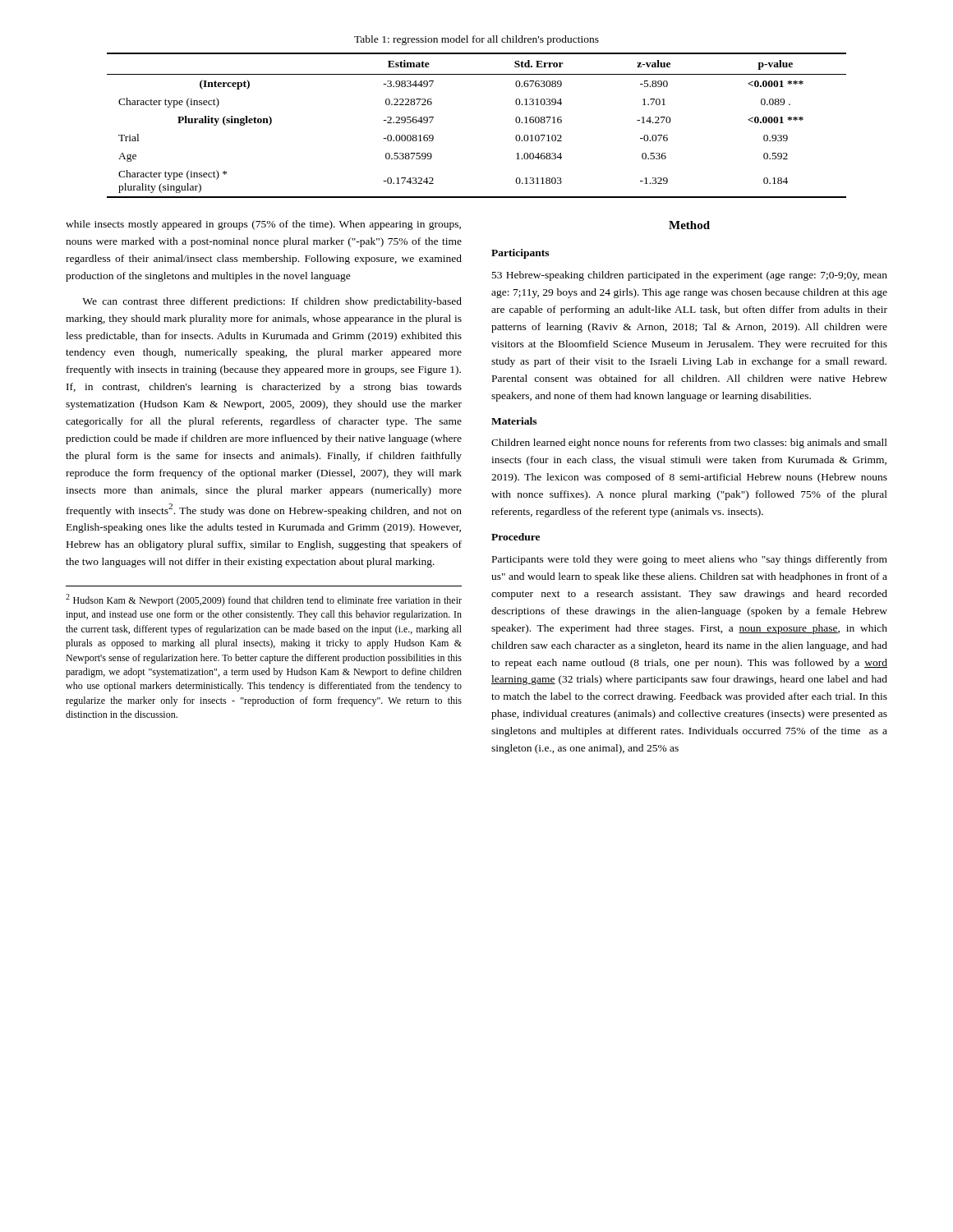Find the element starting "while insects mostly appeared in groups (75%"
Image resolution: width=953 pixels, height=1232 pixels.
[x=264, y=250]
